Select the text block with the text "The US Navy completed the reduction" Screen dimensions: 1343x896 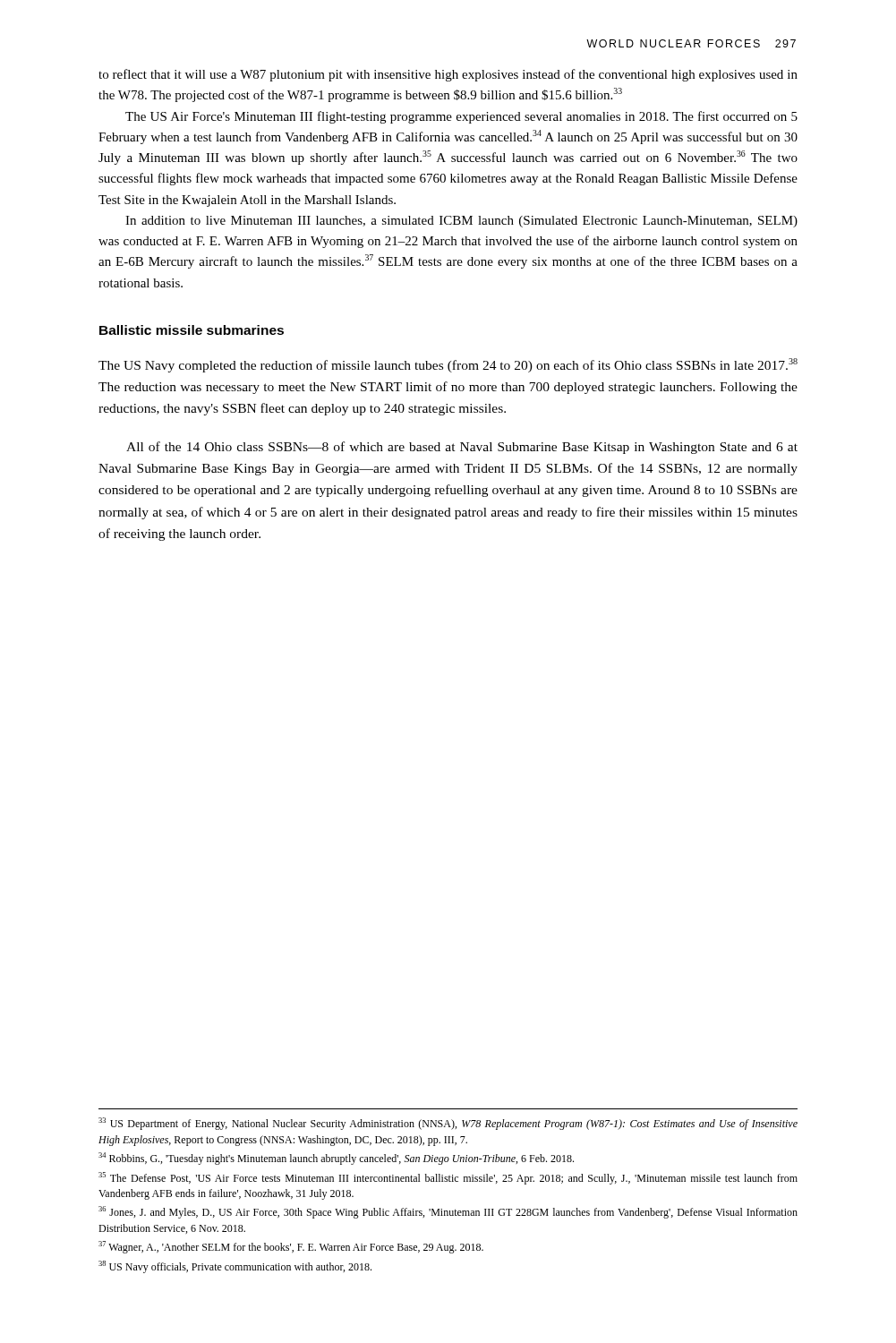448,387
